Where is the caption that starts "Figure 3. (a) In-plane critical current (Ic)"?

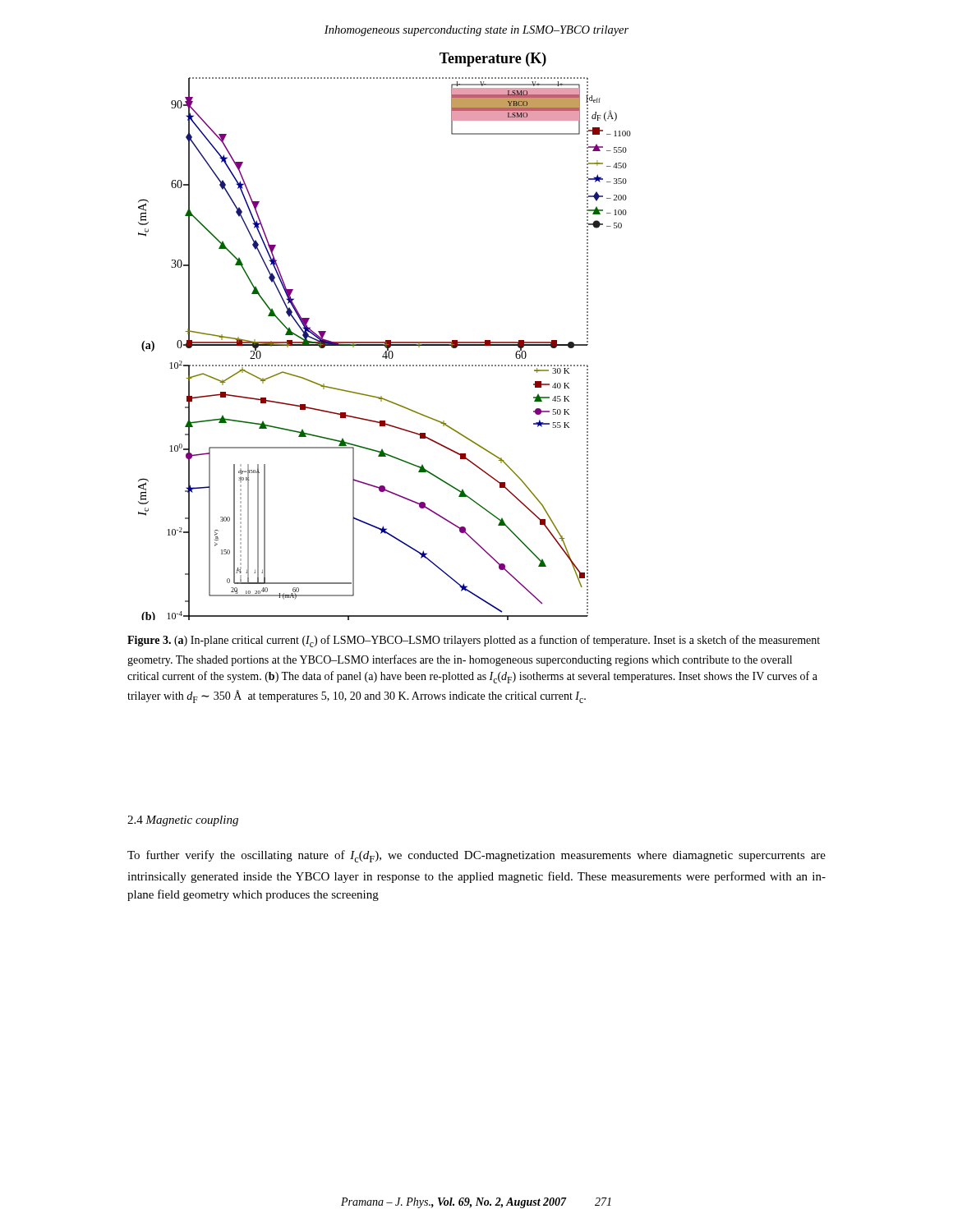474,670
